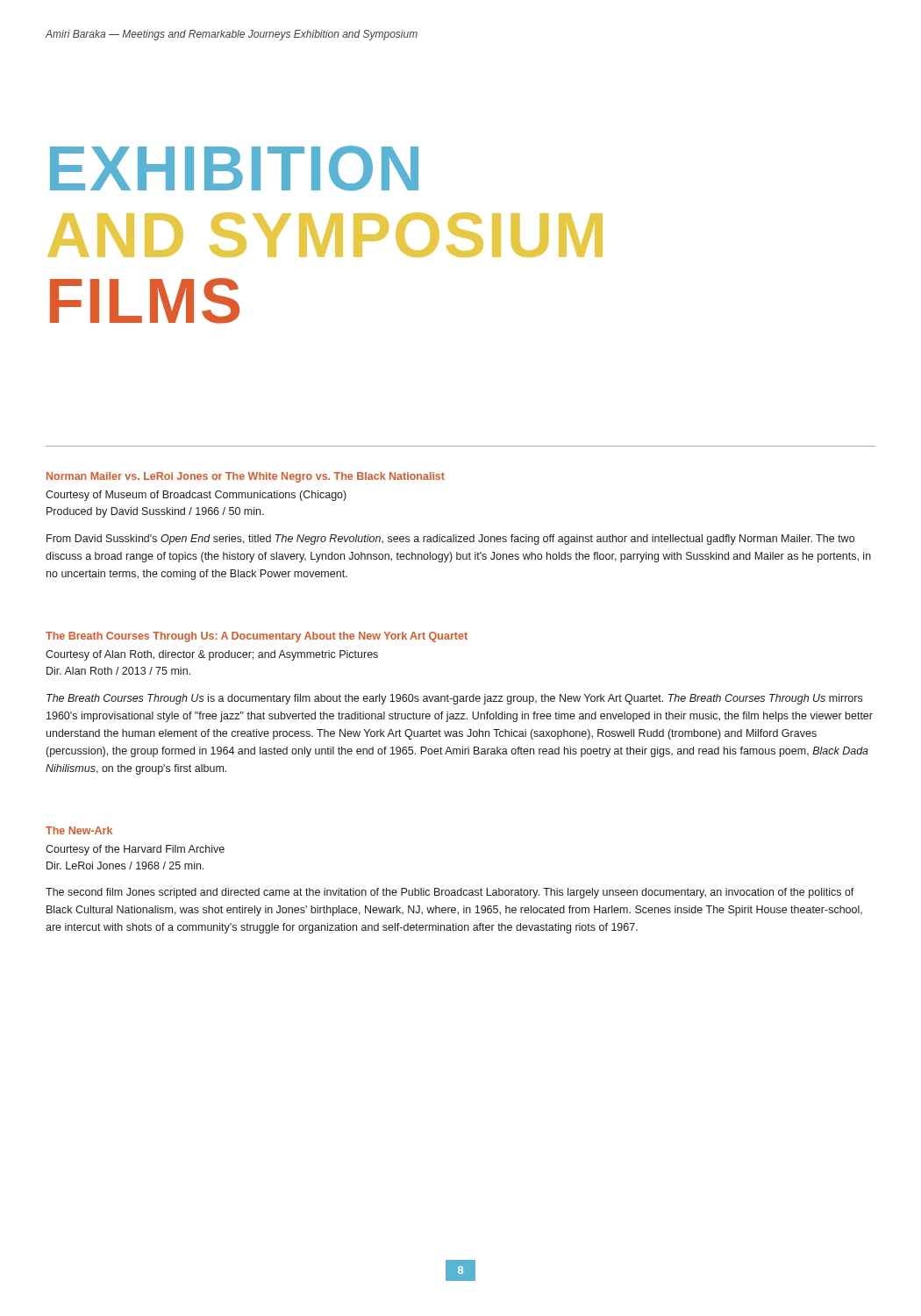The width and height of the screenshot is (921, 1316).
Task: Point to "EXHIBITION AND SYMPOSIUM FILMS"
Action: pos(327,235)
